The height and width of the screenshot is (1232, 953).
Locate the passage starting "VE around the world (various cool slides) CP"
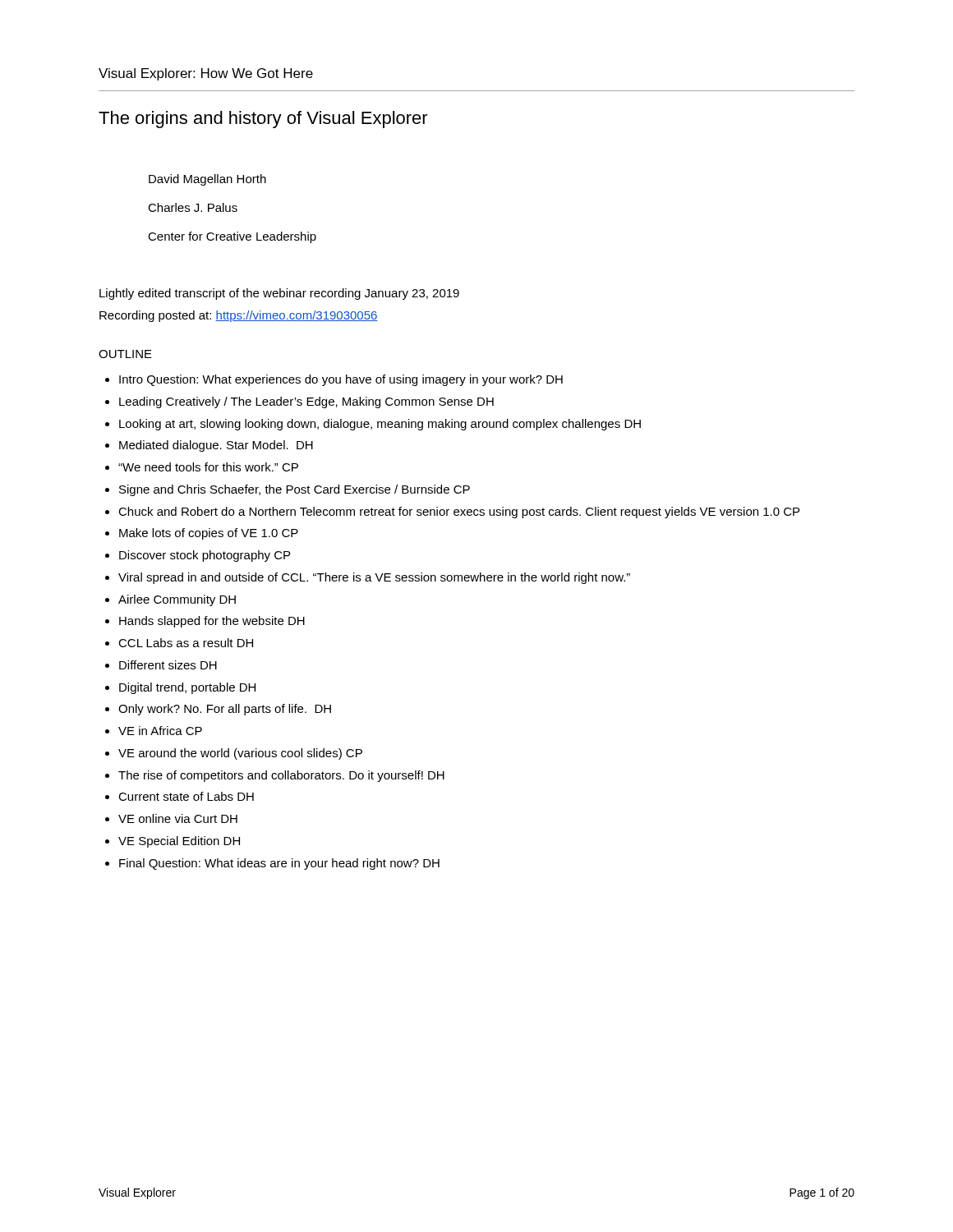tap(241, 753)
